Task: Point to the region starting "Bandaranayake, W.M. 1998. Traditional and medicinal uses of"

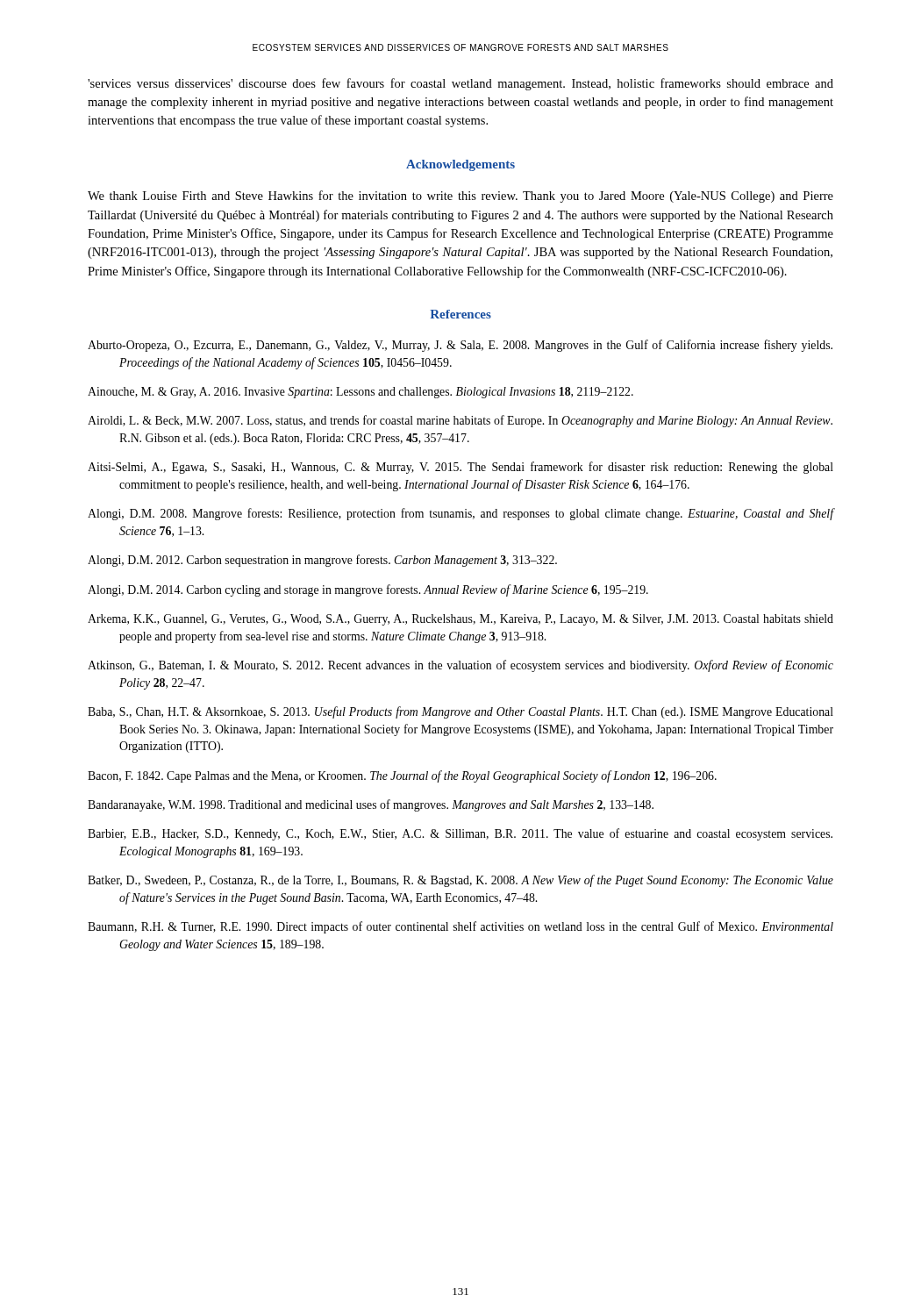Action: [x=460, y=805]
